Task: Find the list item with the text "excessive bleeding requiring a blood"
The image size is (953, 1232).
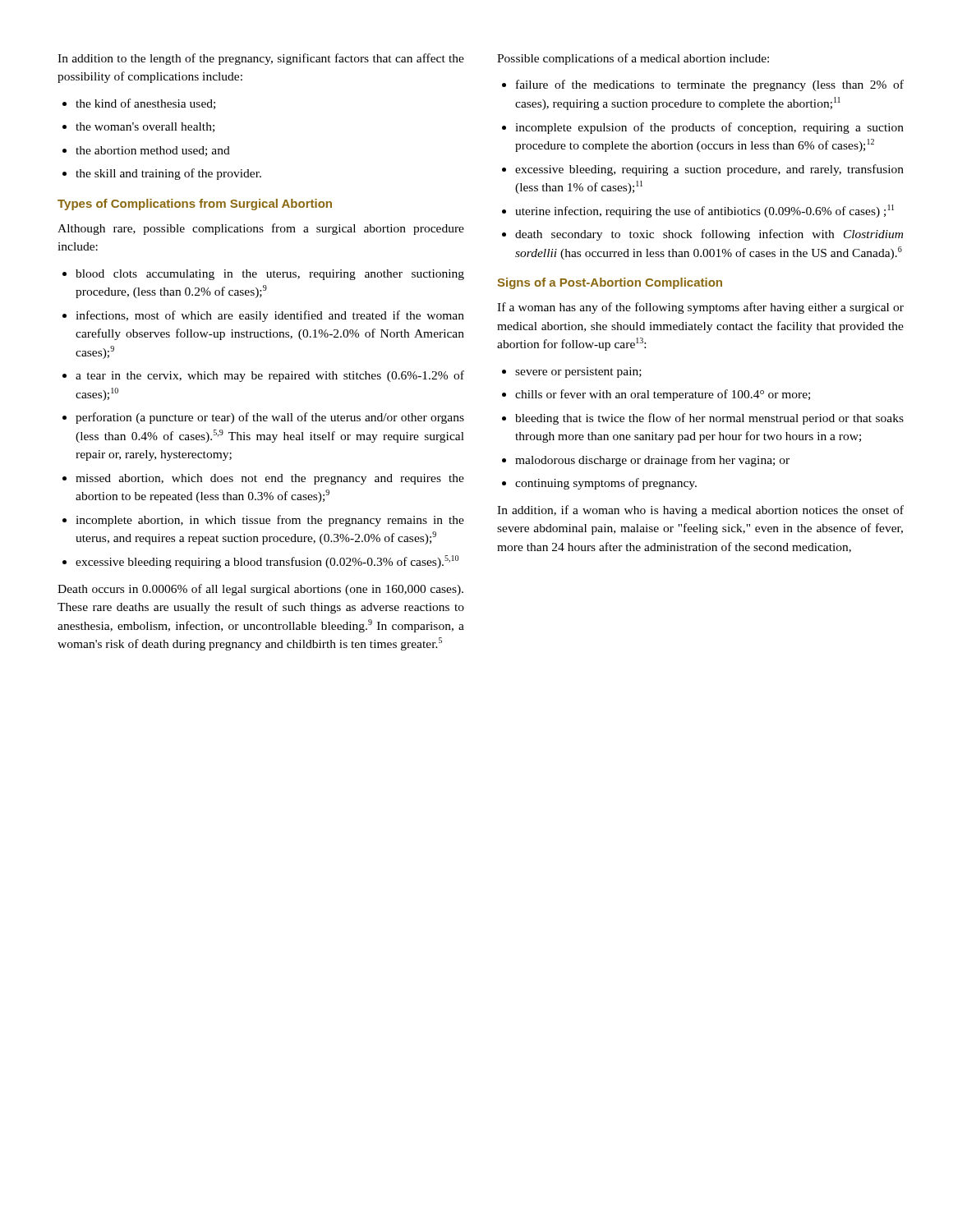Action: click(267, 561)
